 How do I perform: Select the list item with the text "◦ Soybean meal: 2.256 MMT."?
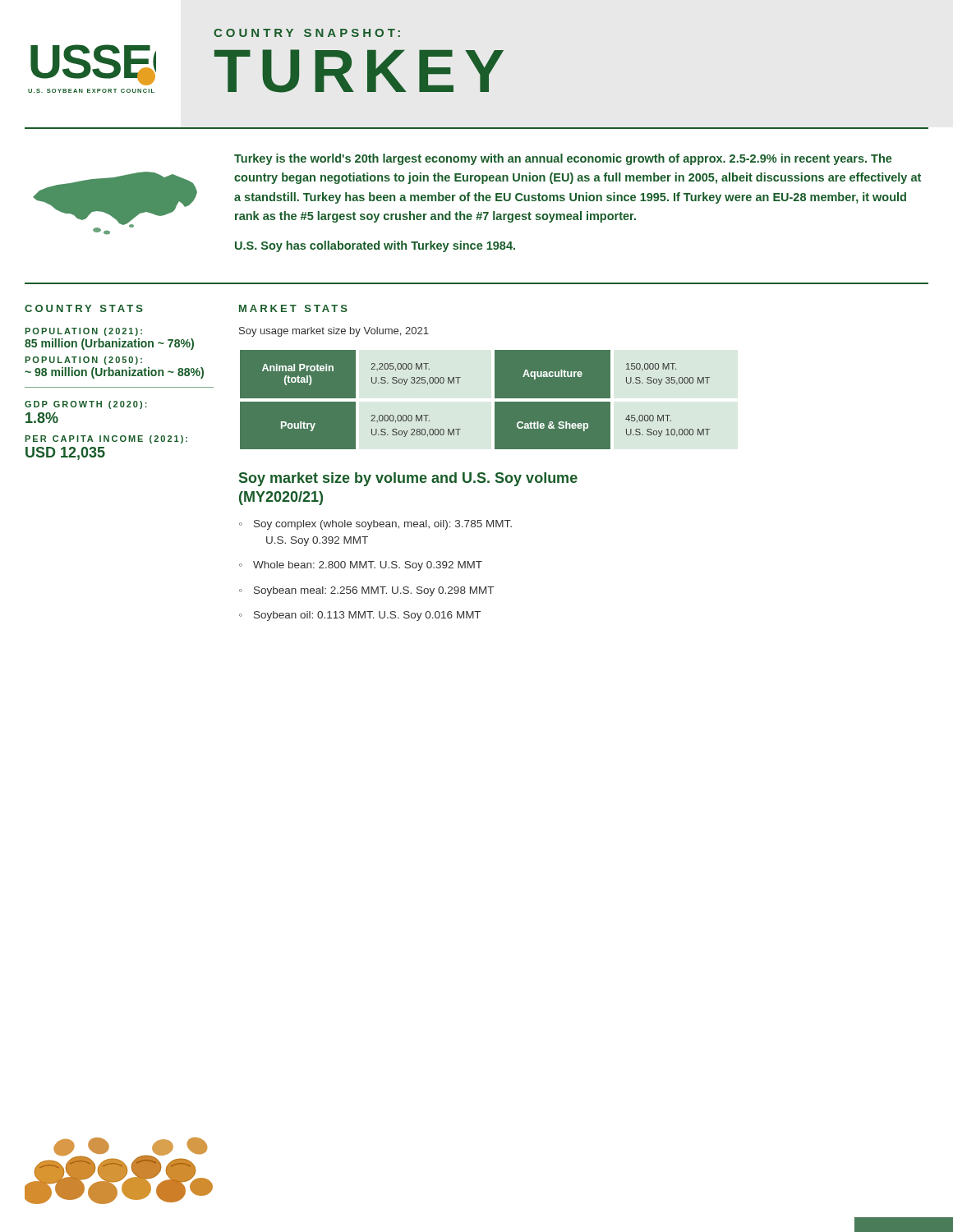366,590
